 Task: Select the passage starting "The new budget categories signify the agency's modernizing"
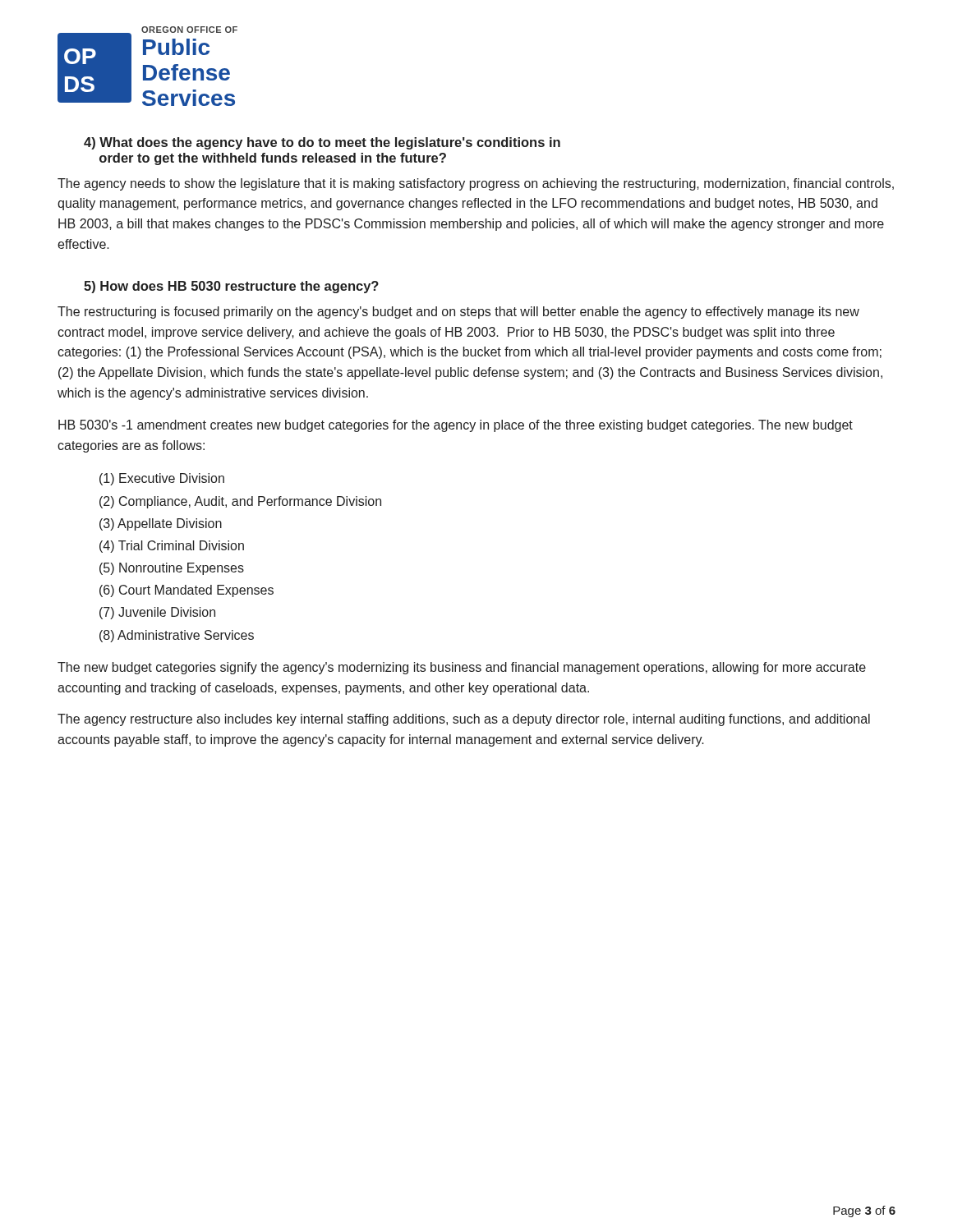(x=462, y=677)
